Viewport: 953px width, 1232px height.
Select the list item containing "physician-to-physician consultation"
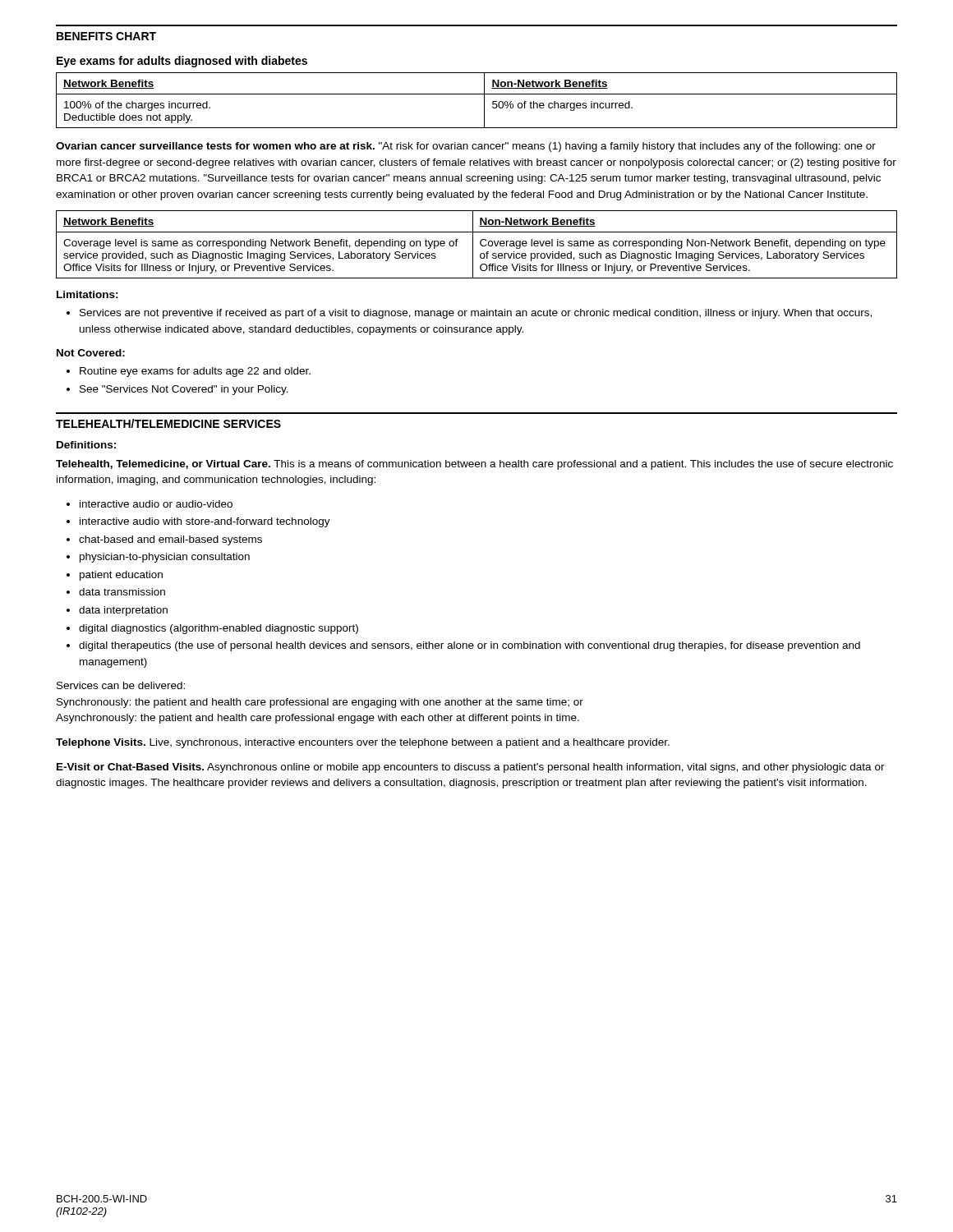pyautogui.click(x=165, y=557)
